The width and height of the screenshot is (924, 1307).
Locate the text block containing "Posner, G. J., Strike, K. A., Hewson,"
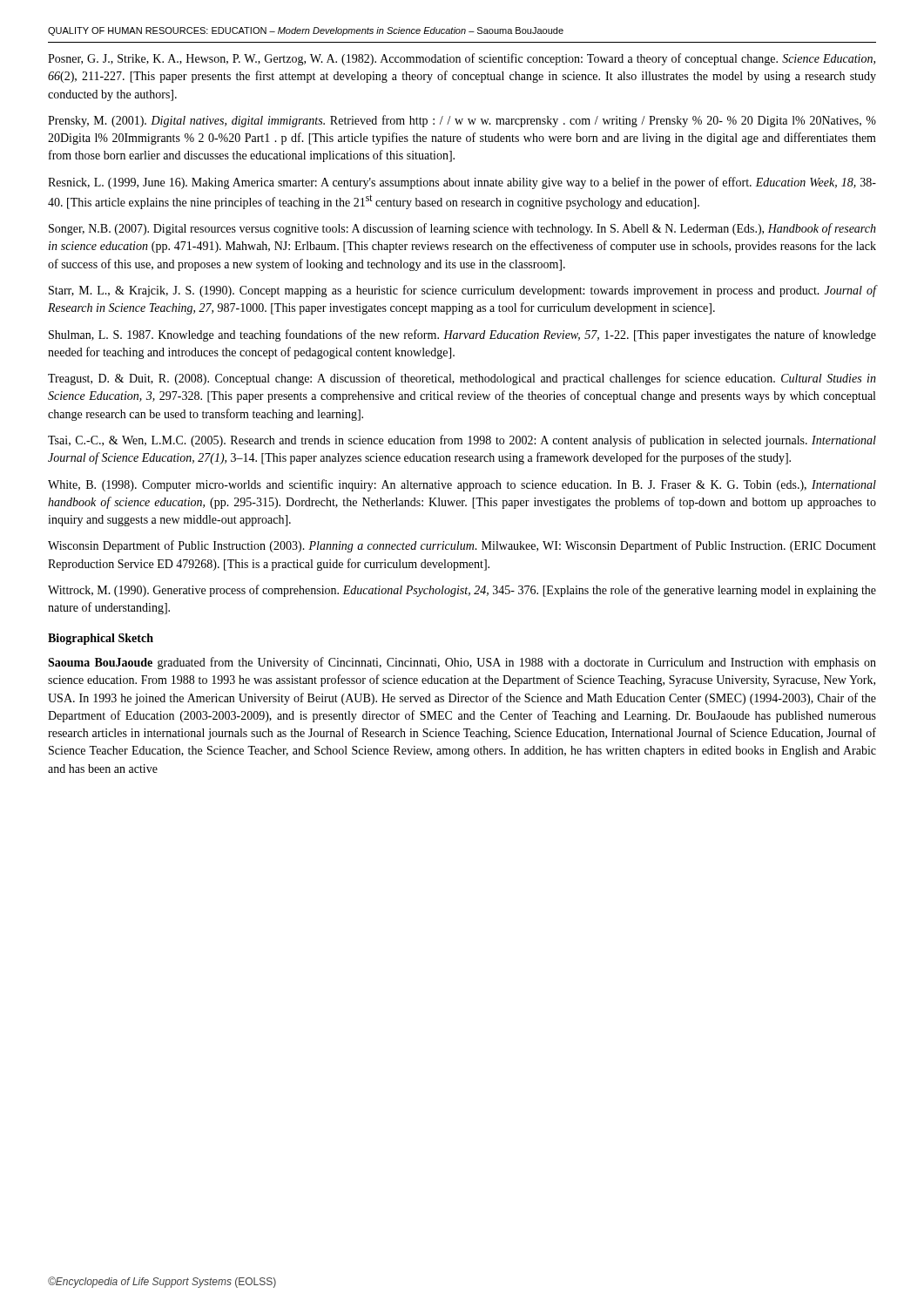pyautogui.click(x=462, y=77)
